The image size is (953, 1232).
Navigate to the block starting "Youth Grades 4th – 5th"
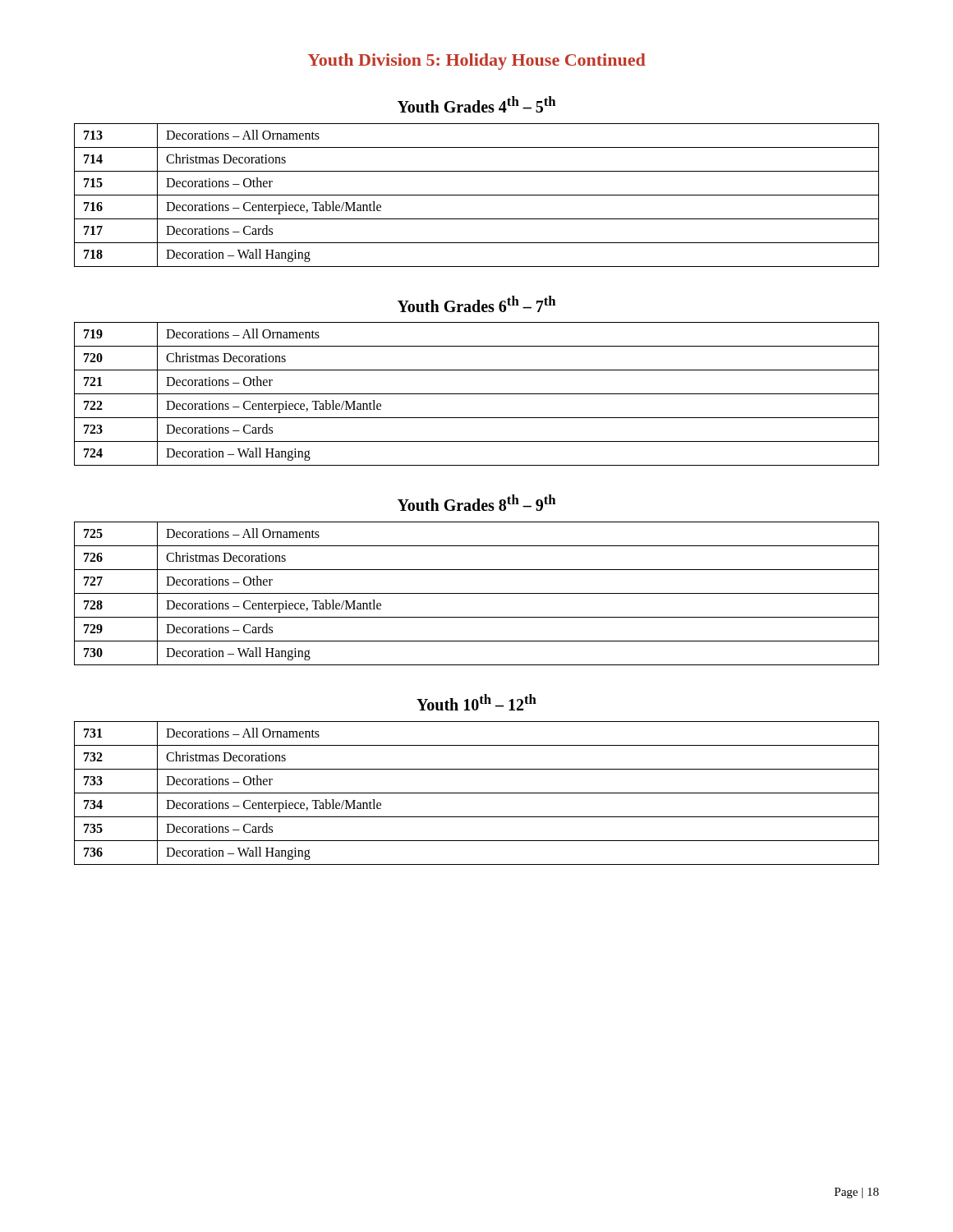point(476,105)
